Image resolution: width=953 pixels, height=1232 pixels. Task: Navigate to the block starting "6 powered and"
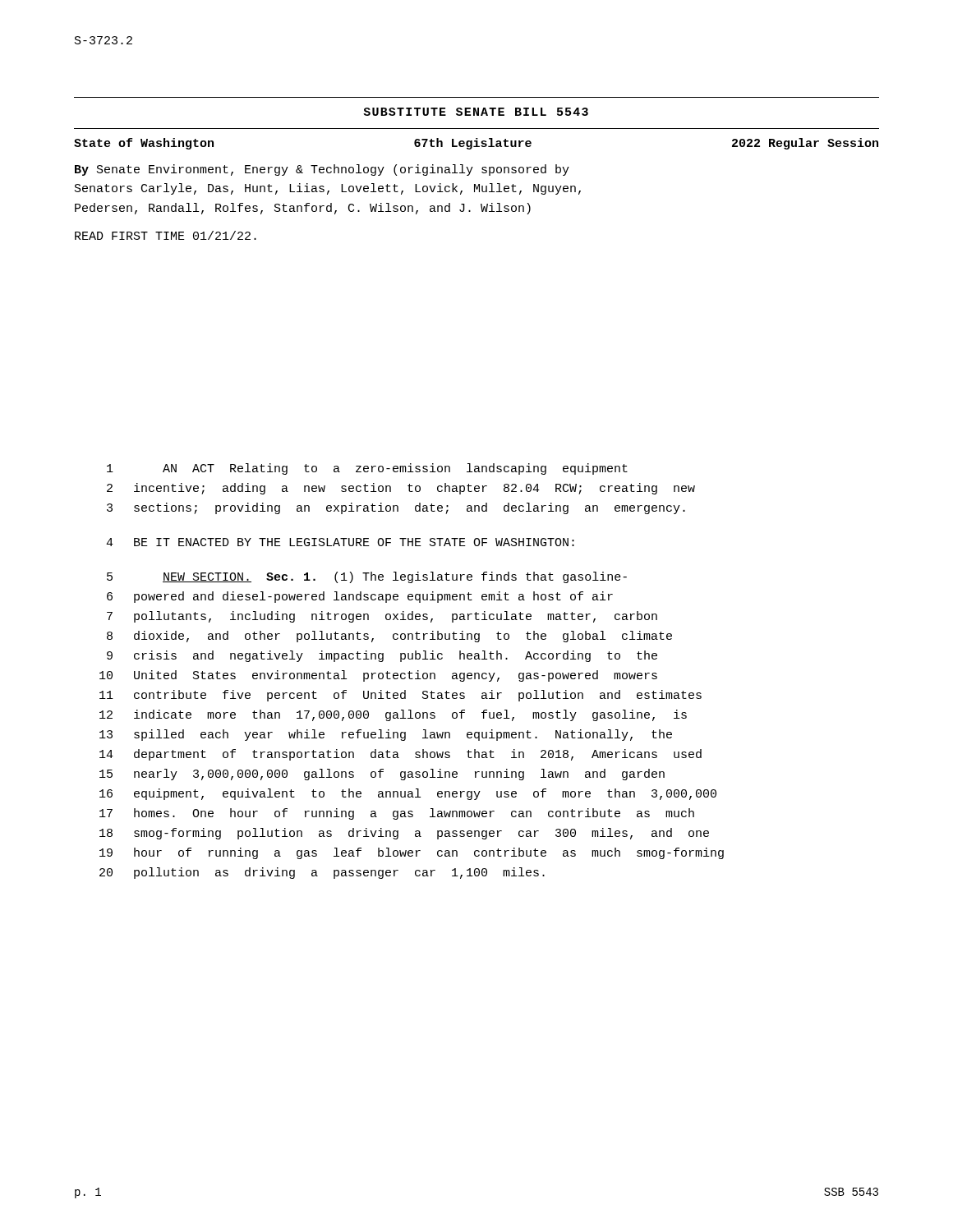coord(476,598)
